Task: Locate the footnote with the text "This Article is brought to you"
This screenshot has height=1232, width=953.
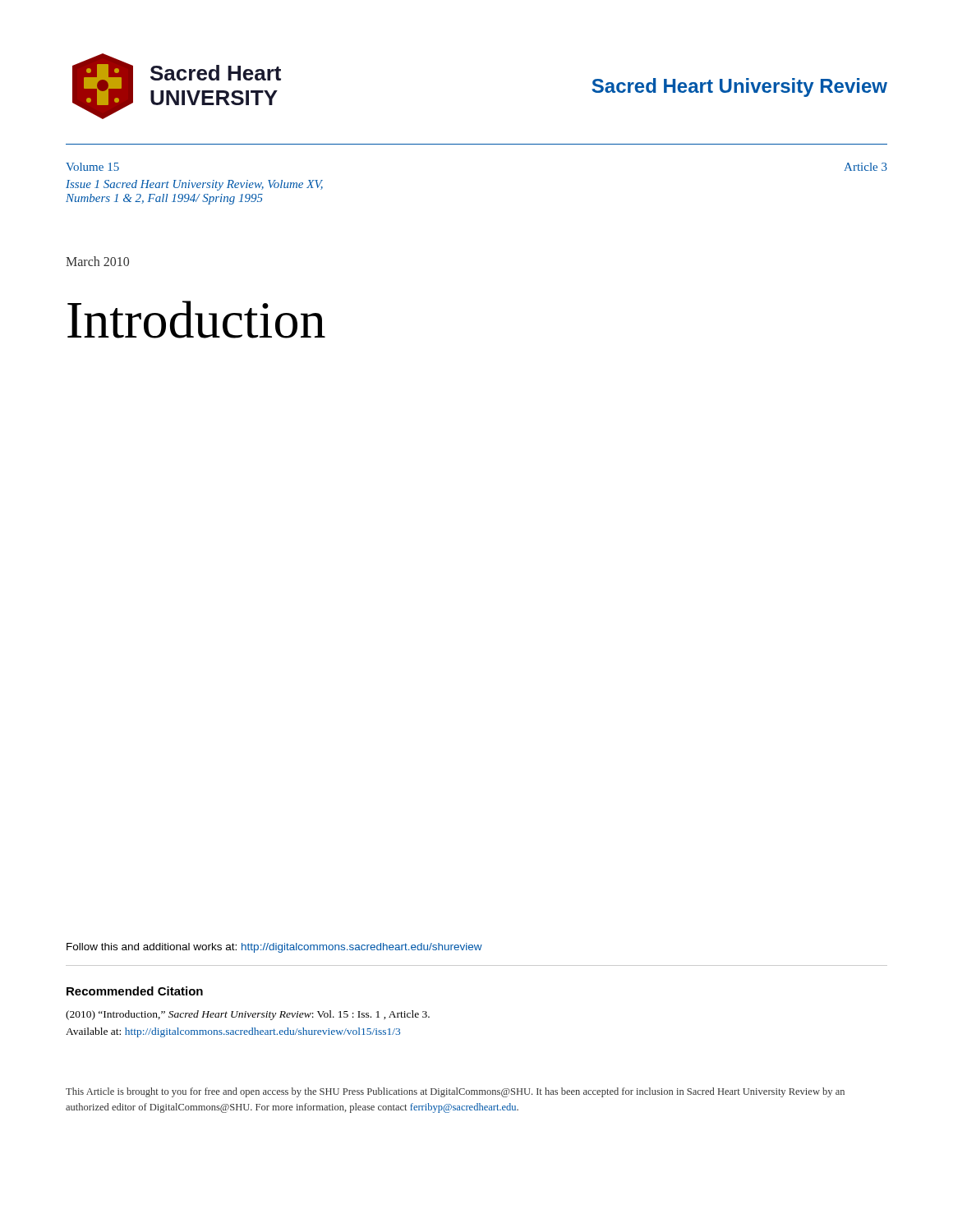Action: pyautogui.click(x=455, y=1099)
